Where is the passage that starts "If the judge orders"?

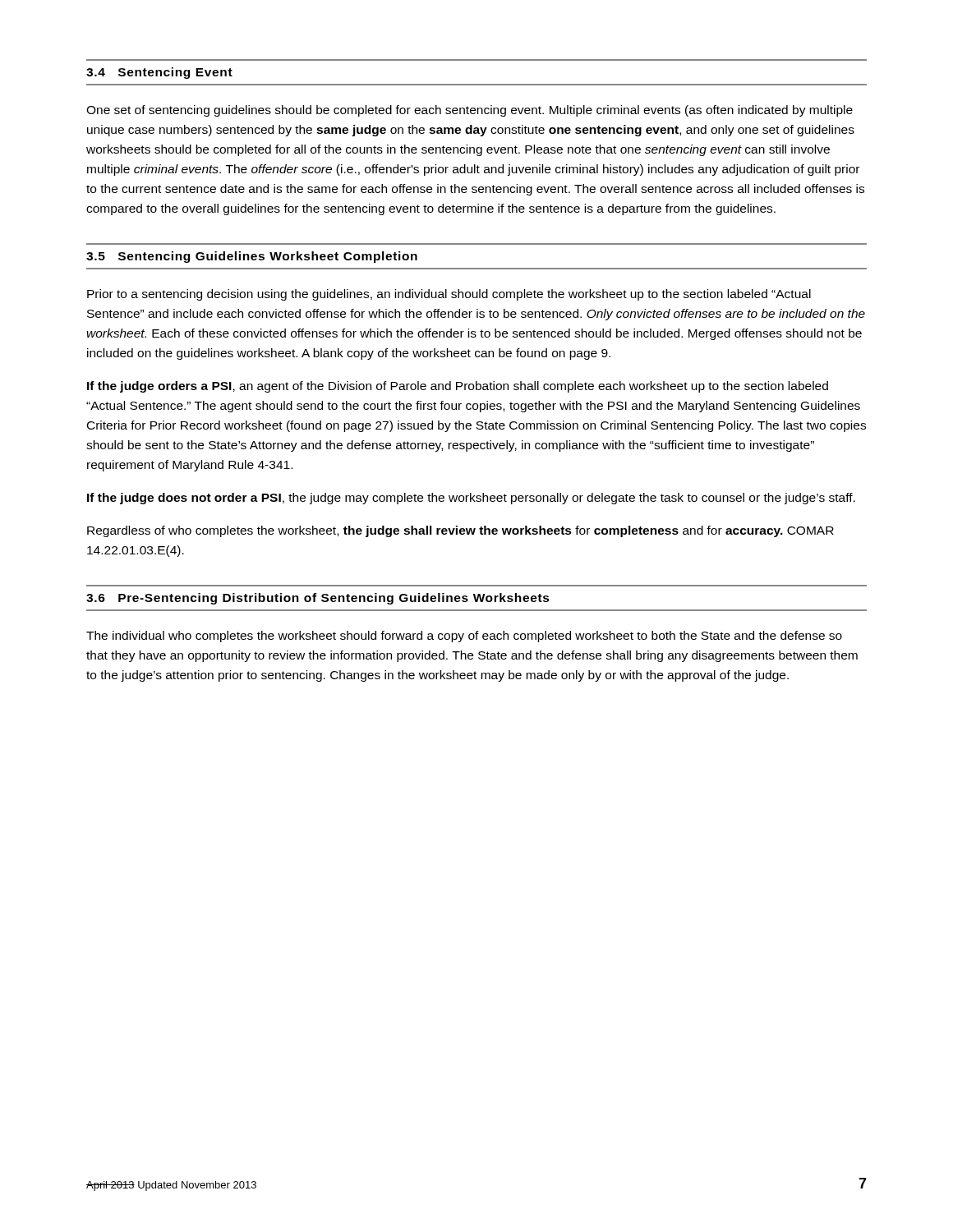click(476, 426)
